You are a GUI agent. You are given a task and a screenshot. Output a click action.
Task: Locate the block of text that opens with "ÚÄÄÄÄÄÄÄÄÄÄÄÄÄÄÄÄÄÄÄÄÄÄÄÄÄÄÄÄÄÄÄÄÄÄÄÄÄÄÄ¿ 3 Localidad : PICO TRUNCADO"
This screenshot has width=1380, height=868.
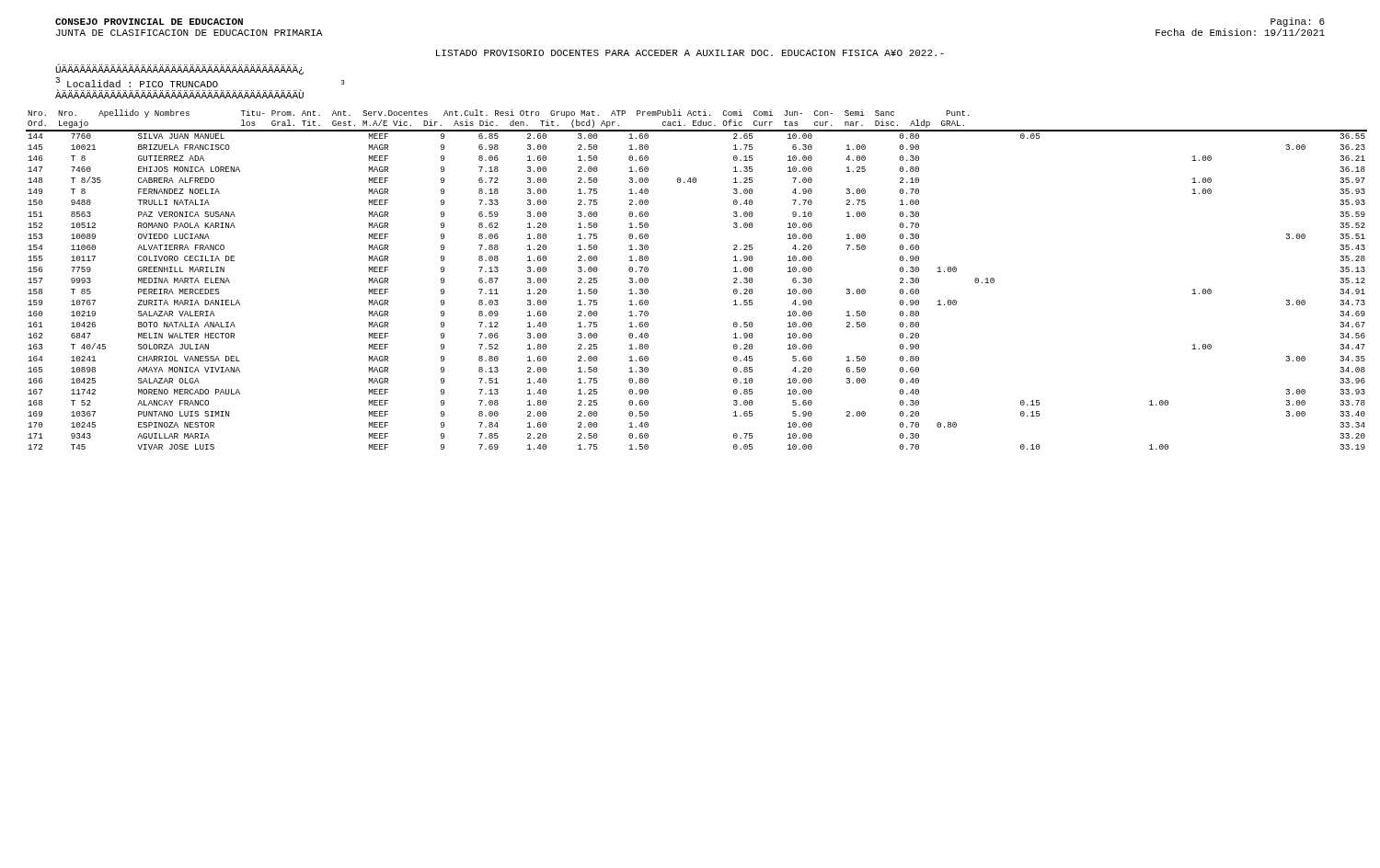pos(200,83)
